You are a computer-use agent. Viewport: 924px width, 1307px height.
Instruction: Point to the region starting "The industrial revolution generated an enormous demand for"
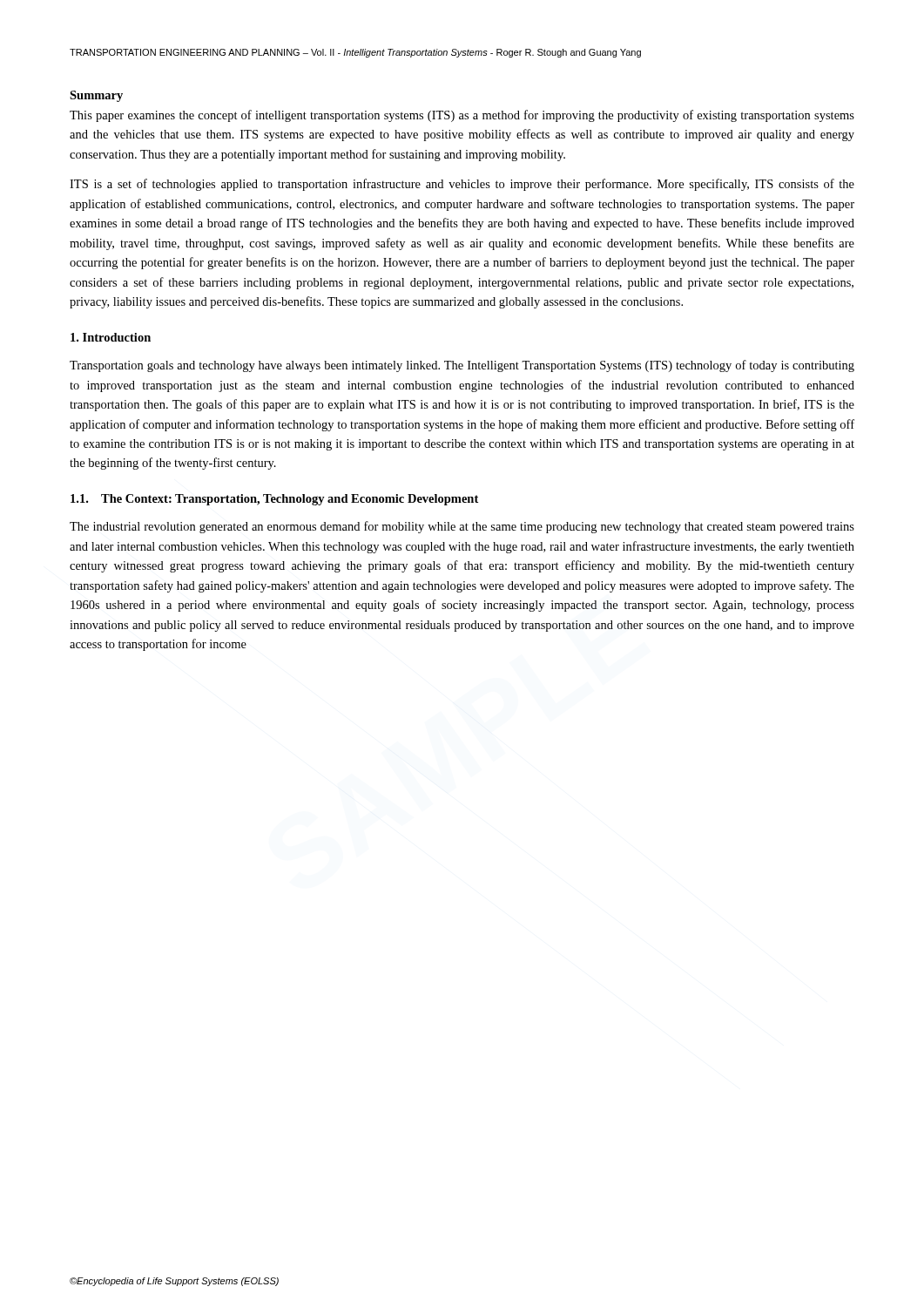[462, 586]
